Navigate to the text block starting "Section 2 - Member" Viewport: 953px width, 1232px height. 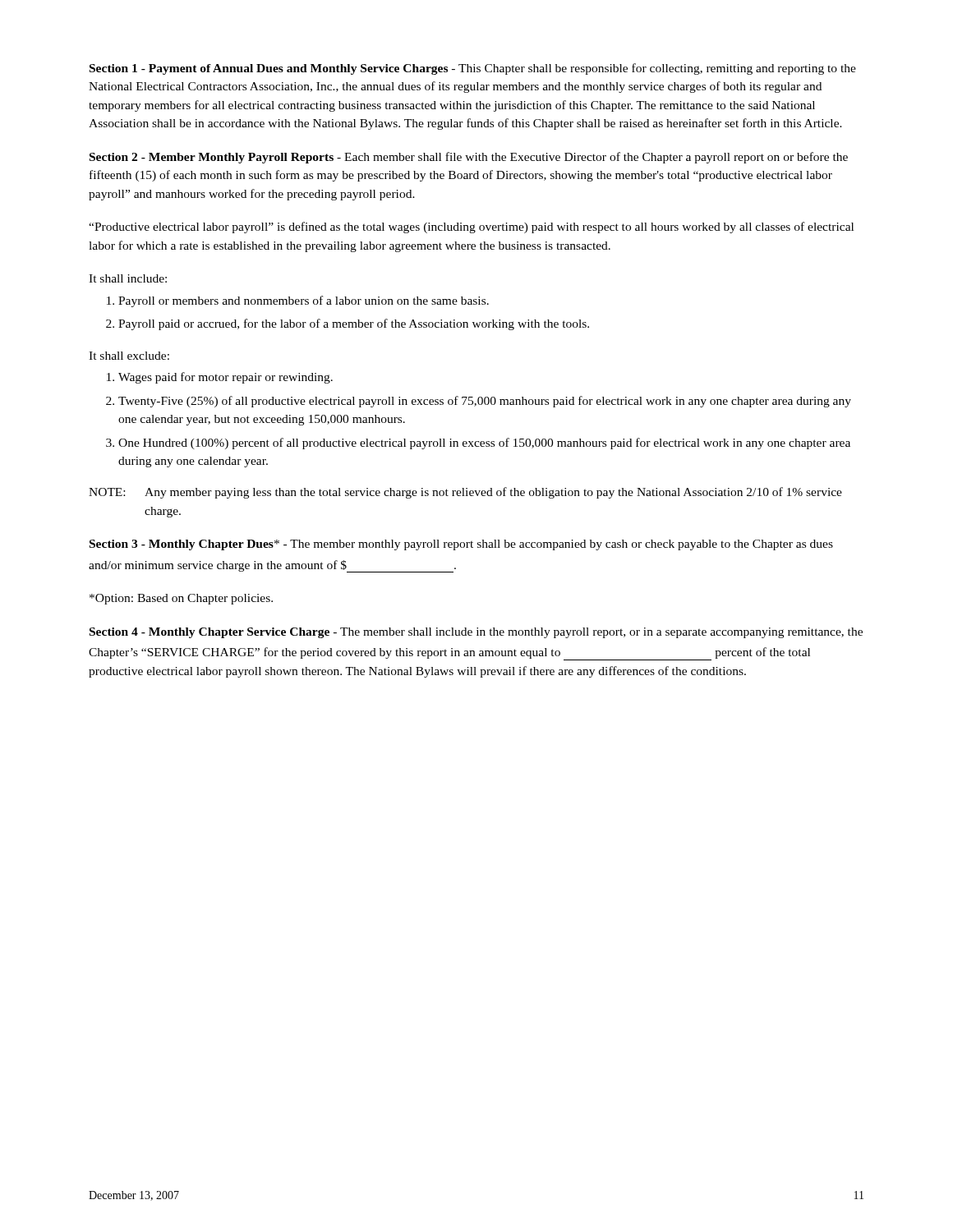click(x=468, y=175)
